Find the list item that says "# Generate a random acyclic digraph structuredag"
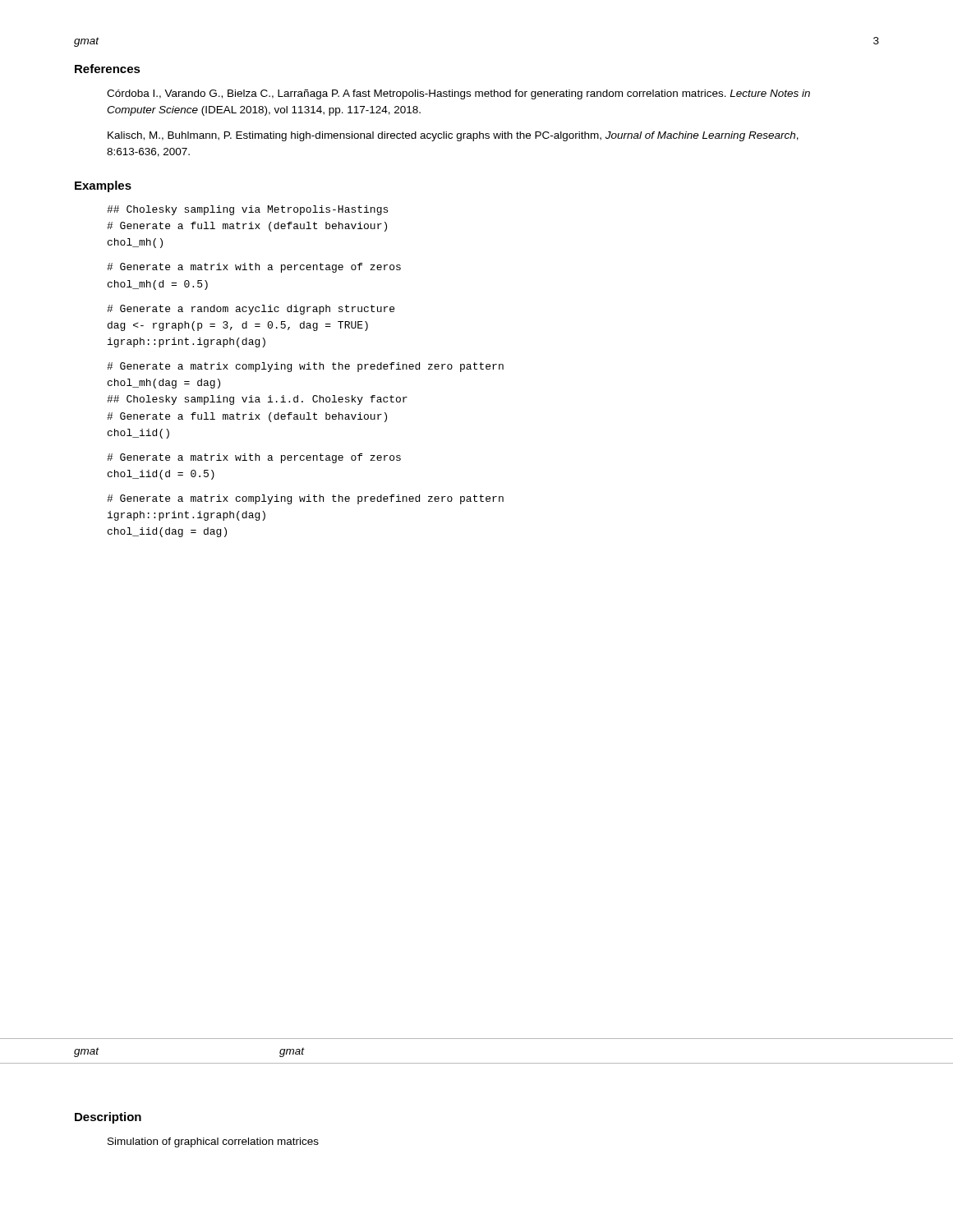This screenshot has width=953, height=1232. pyautogui.click(x=251, y=326)
